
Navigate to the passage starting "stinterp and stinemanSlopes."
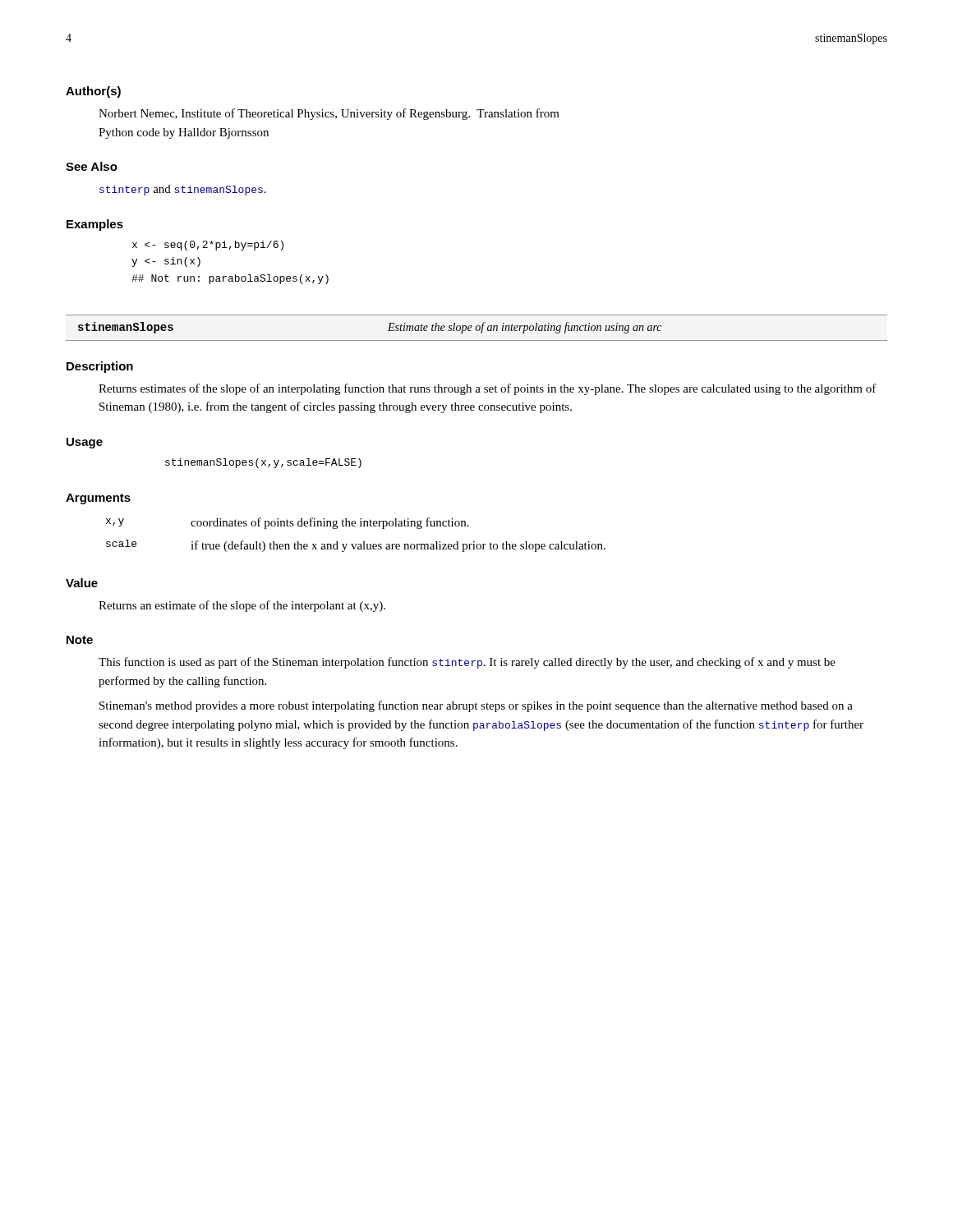click(x=183, y=189)
